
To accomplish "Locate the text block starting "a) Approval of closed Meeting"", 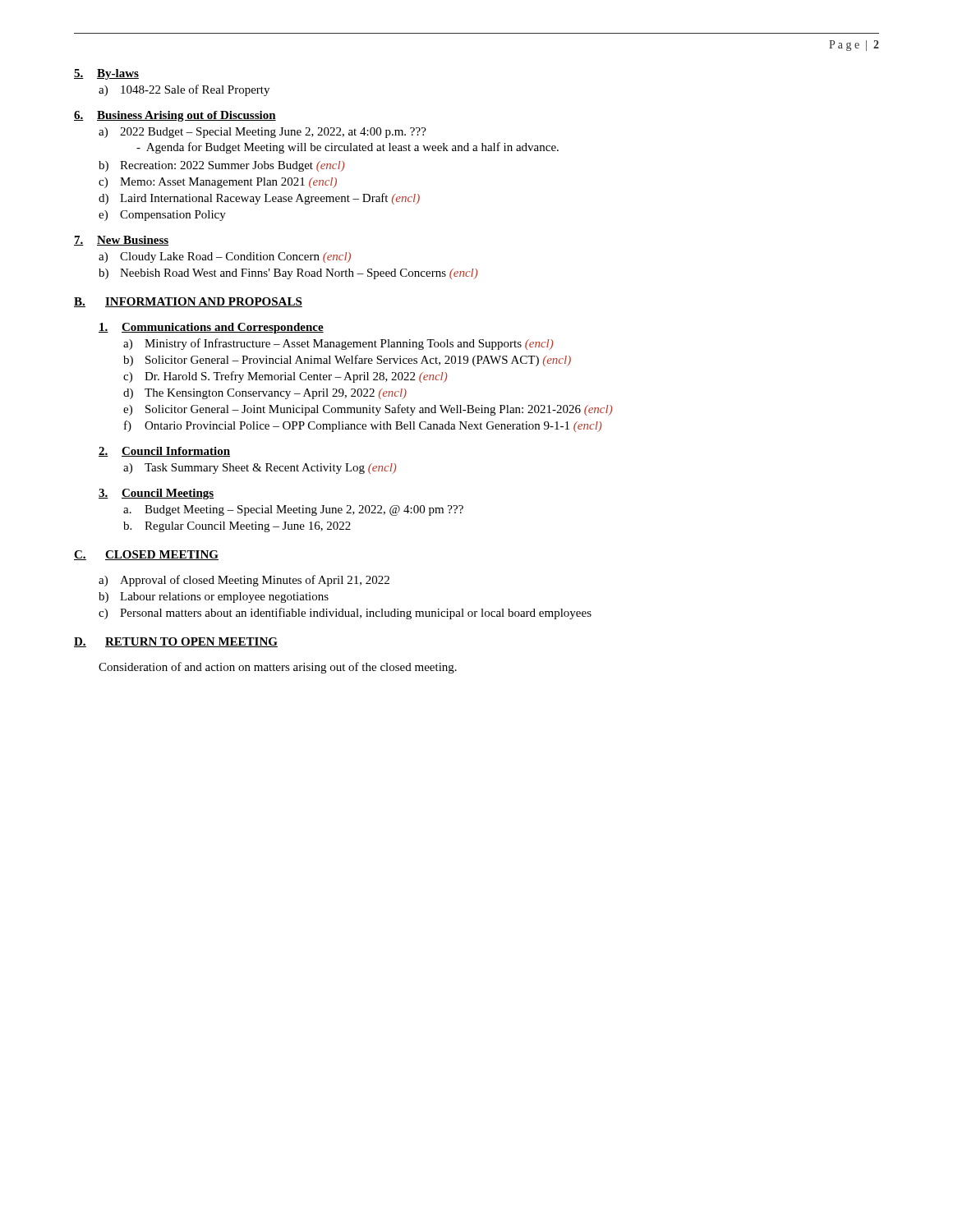I will tap(244, 581).
